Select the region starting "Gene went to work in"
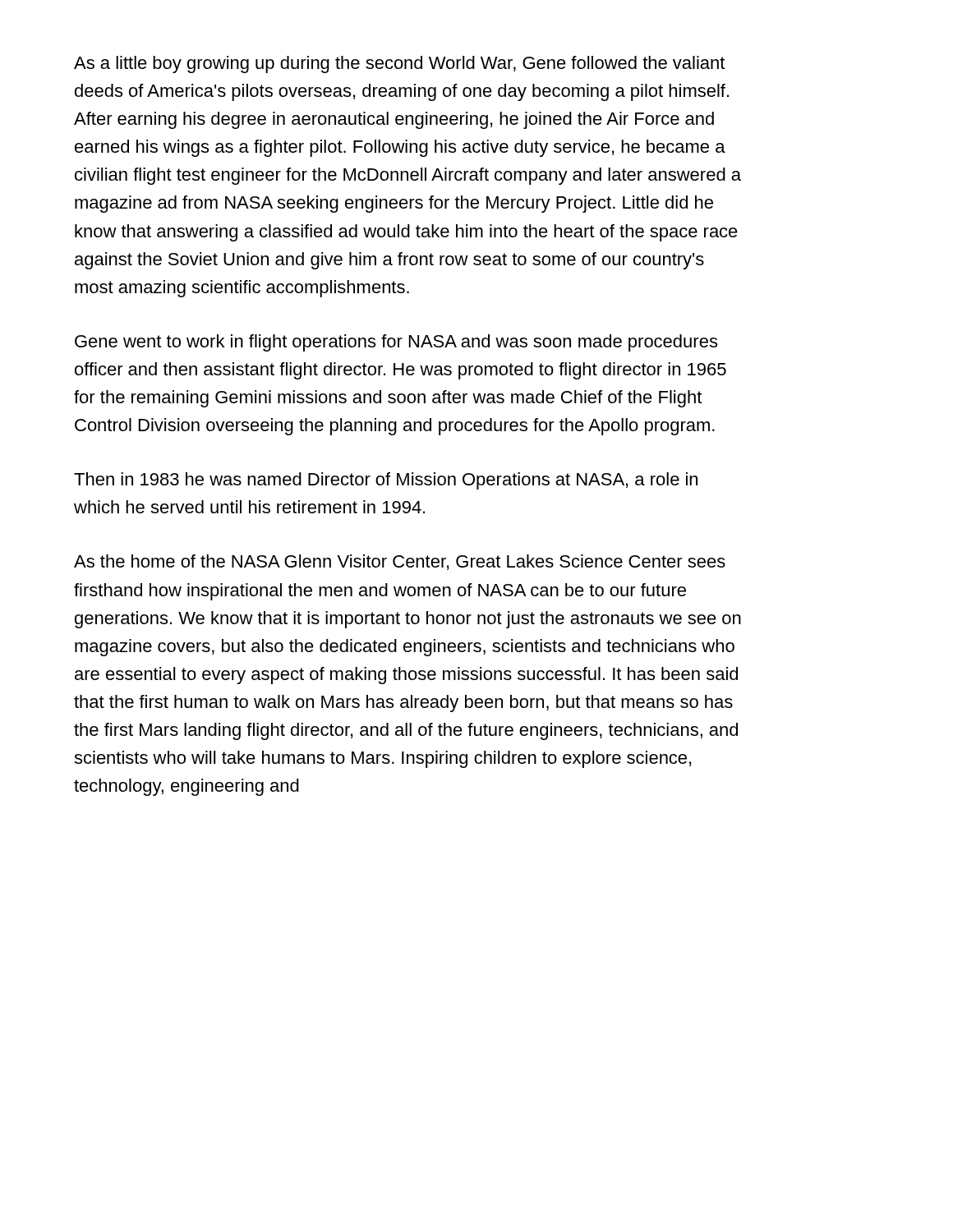The width and height of the screenshot is (953, 1232). (400, 383)
